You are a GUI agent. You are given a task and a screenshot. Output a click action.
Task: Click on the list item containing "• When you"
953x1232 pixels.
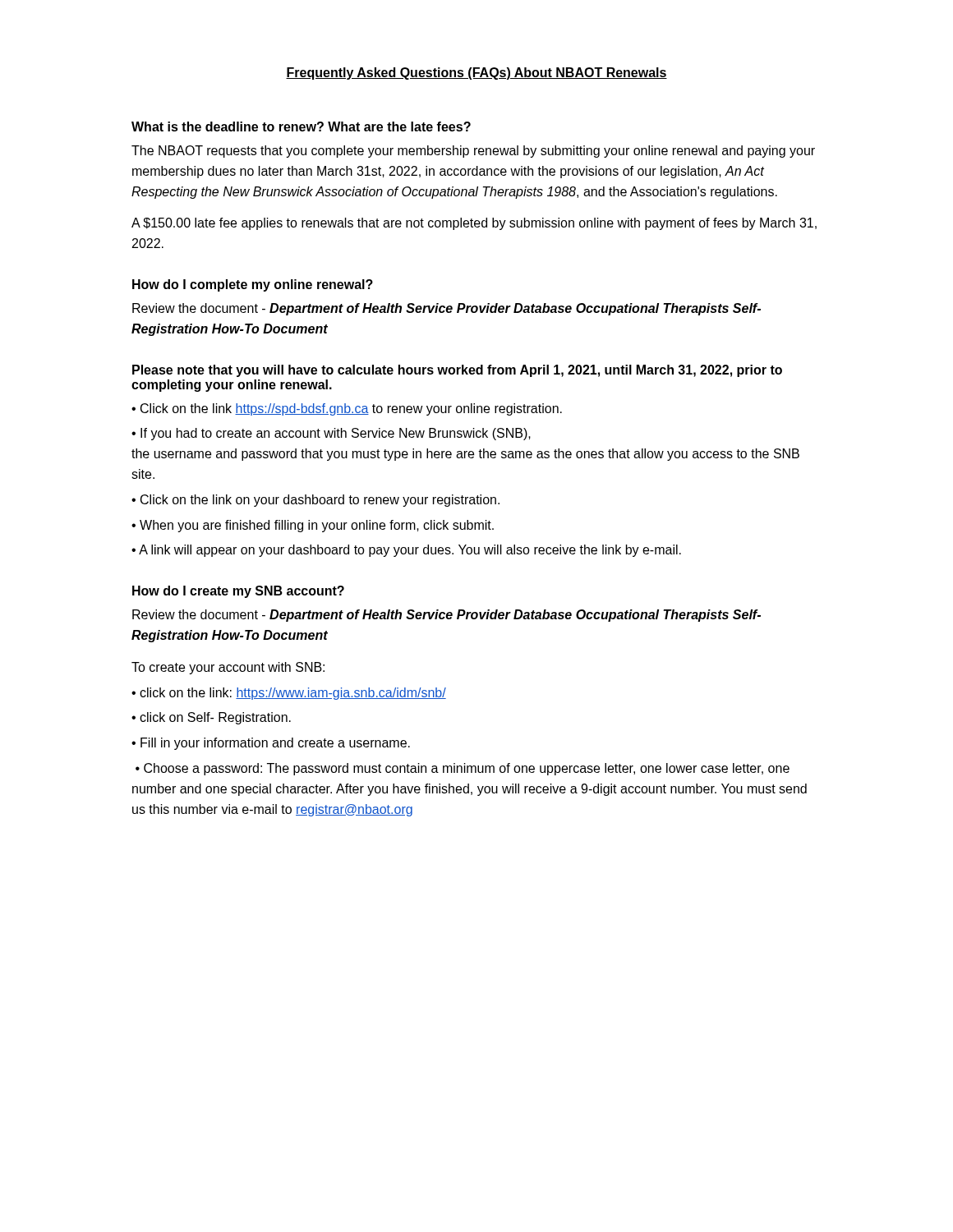313,525
